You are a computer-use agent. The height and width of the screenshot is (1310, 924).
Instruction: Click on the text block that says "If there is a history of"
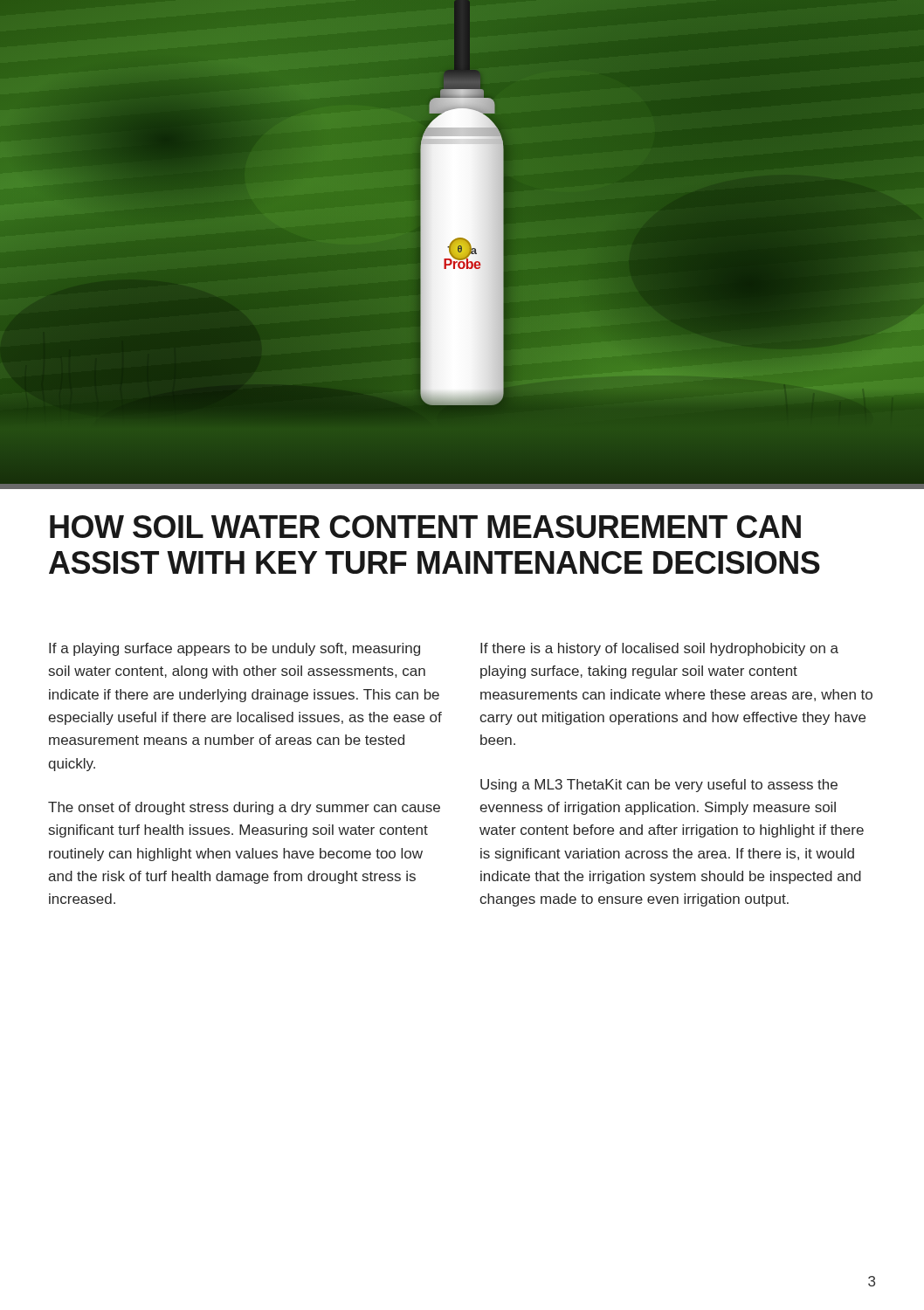(x=678, y=695)
